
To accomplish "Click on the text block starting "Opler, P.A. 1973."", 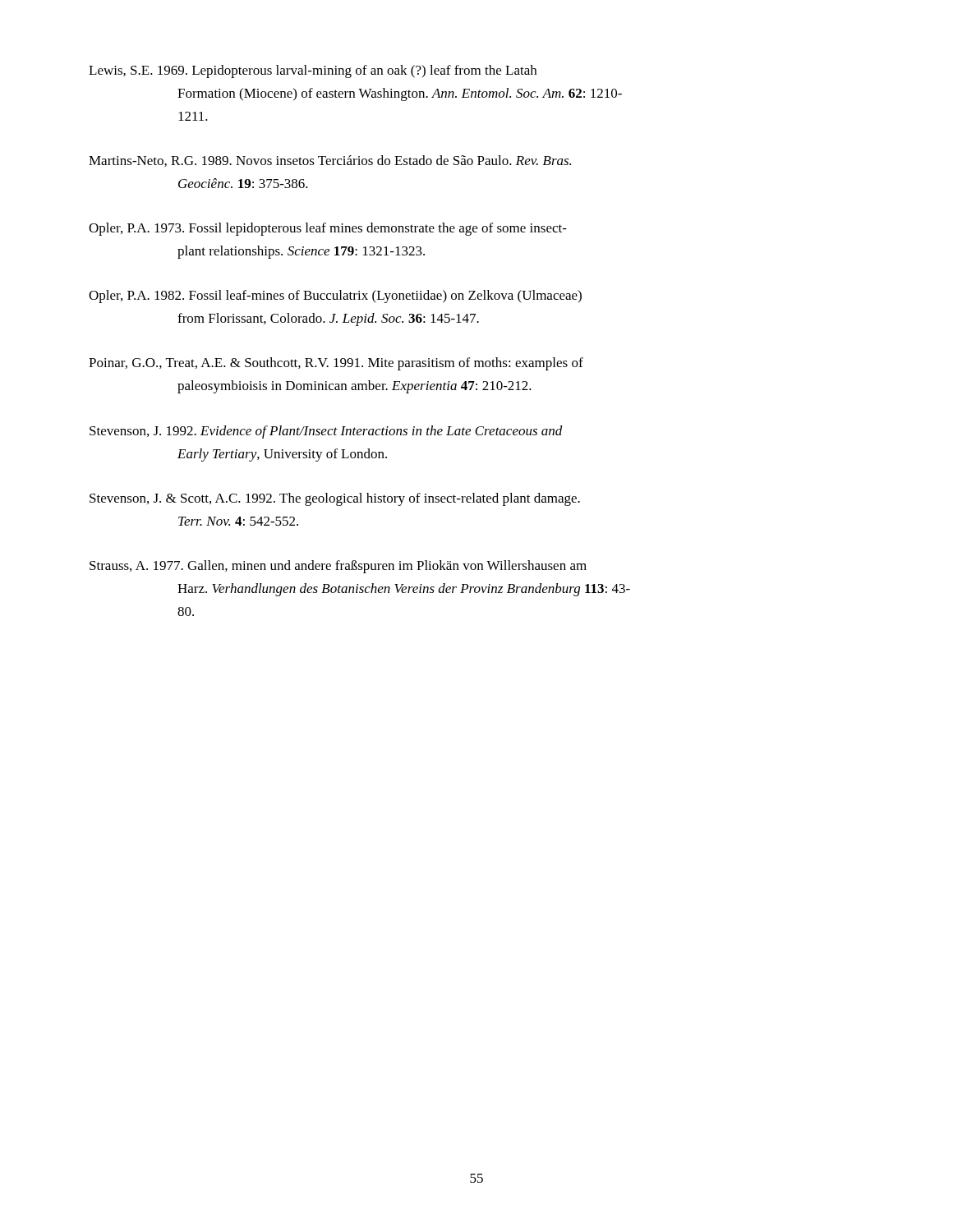I will pyautogui.click(x=476, y=240).
